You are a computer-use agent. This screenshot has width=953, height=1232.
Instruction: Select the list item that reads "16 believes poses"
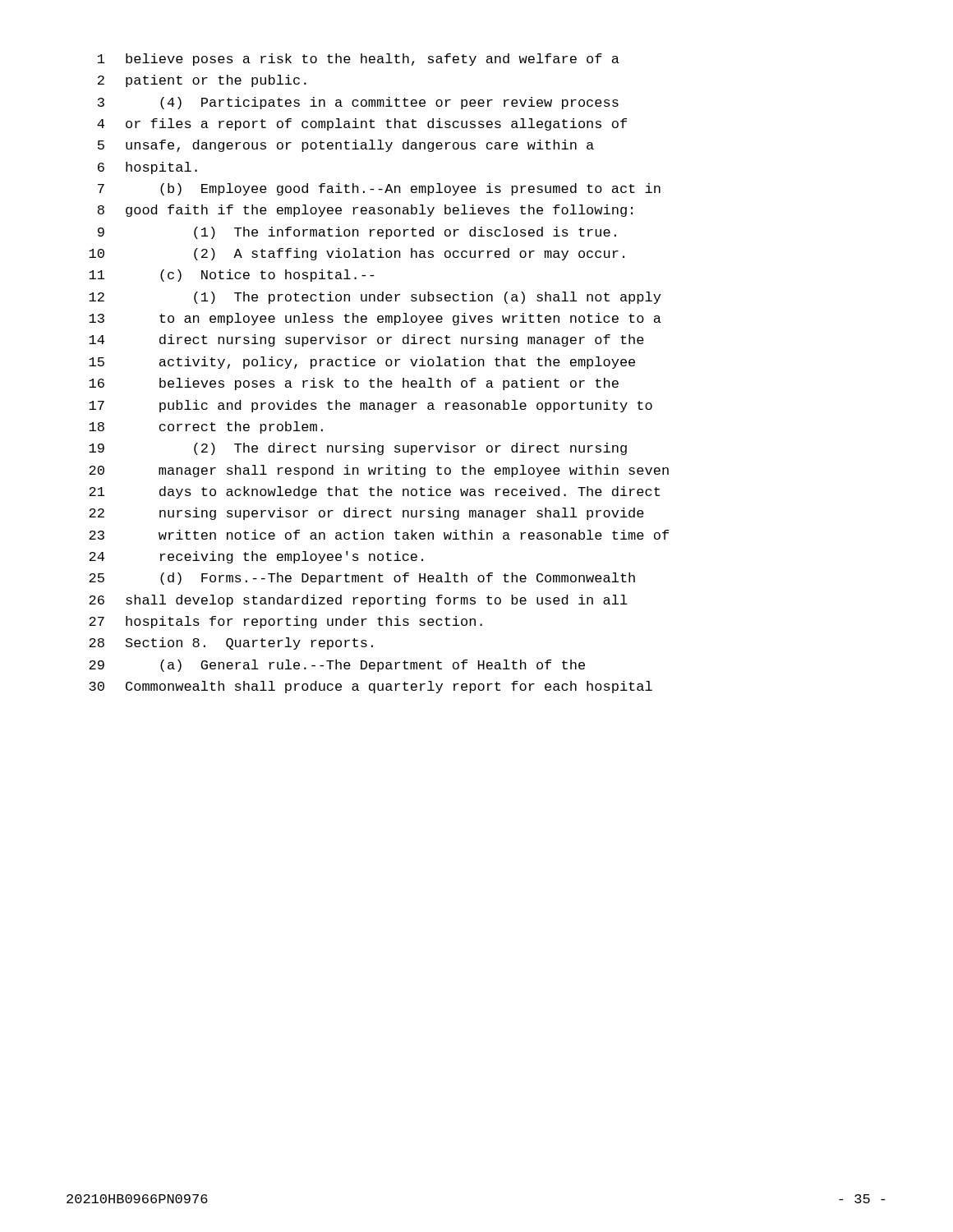tap(476, 385)
